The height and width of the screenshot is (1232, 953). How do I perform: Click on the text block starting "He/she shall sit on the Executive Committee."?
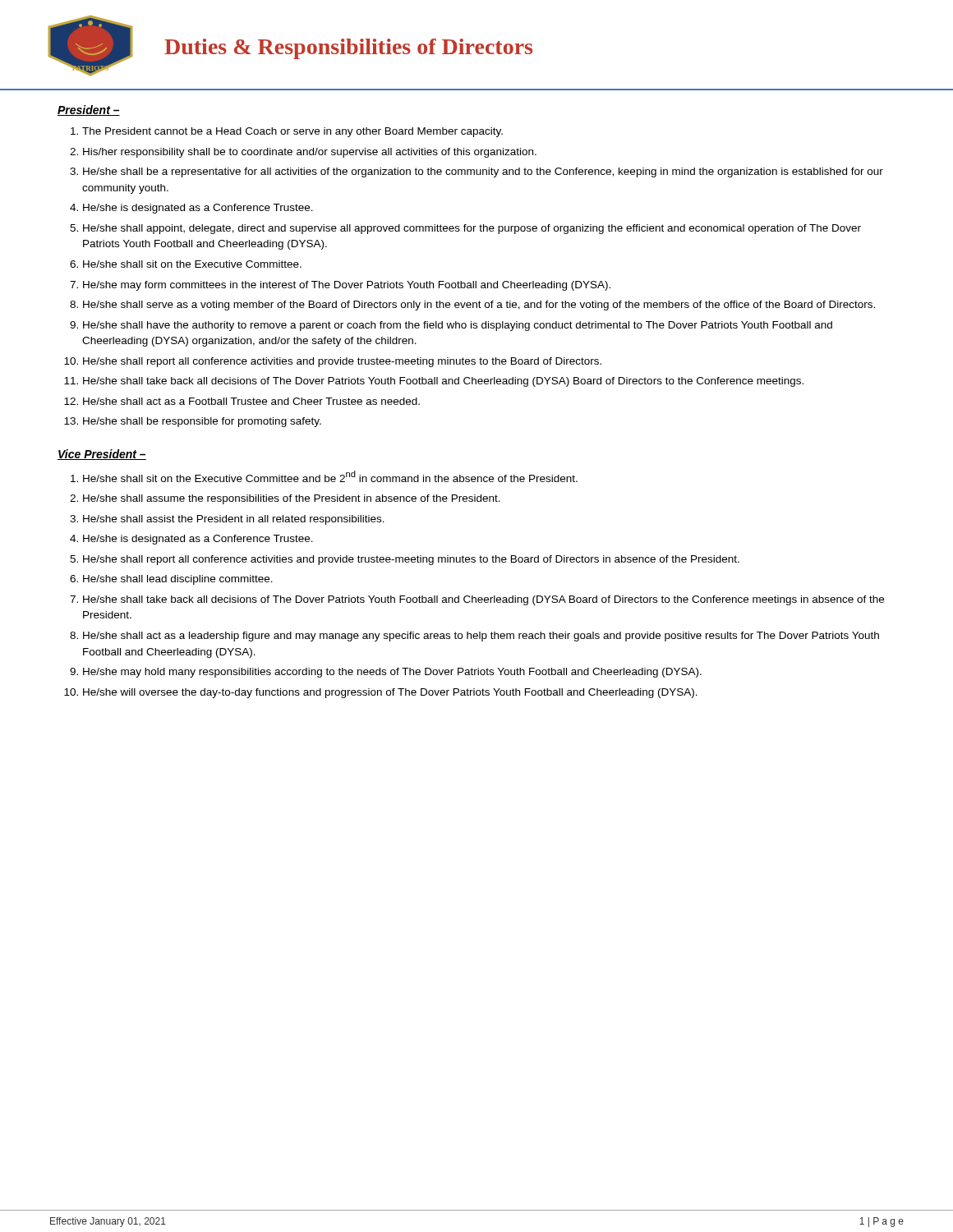coord(192,264)
